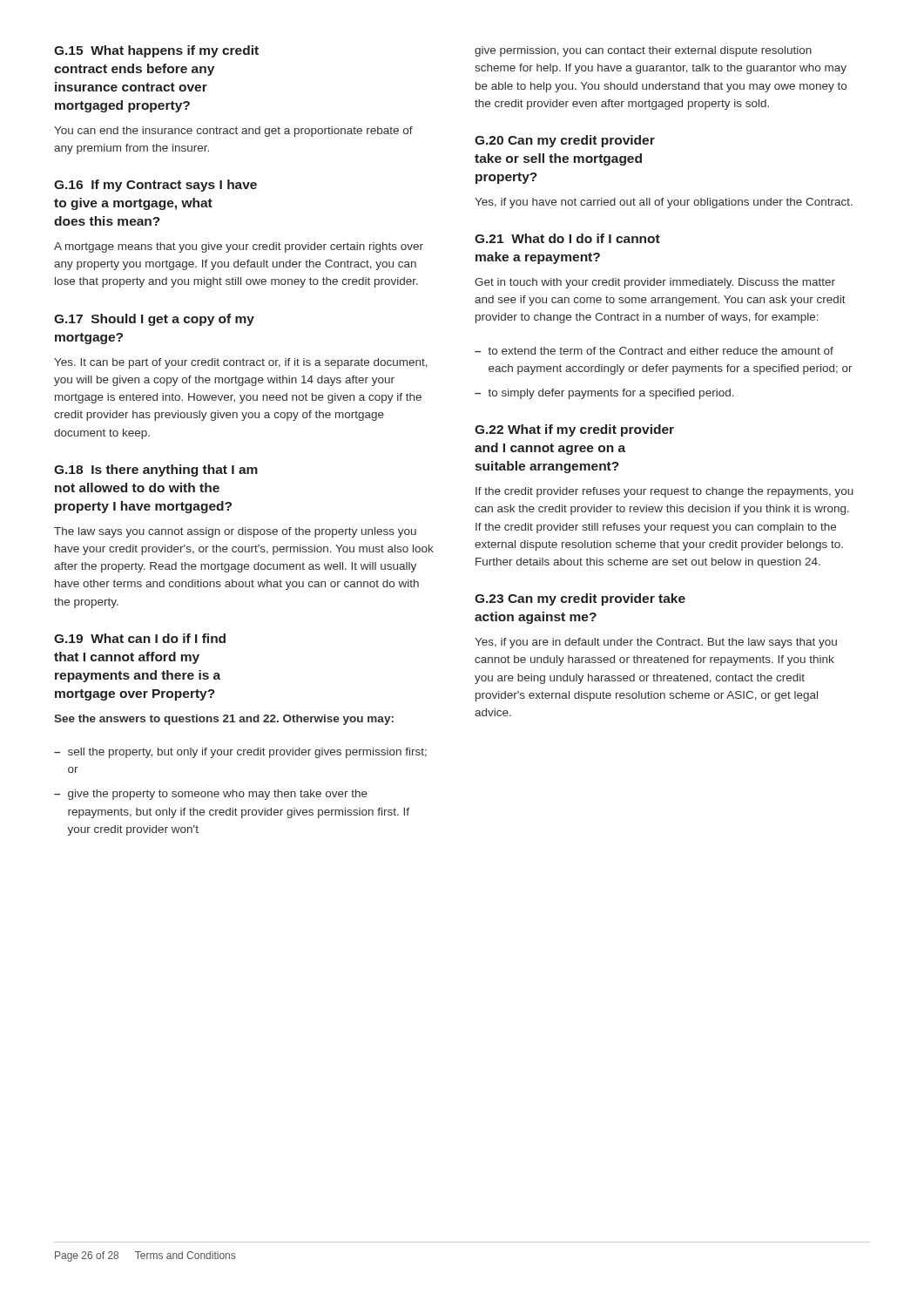Locate the section header that opens with "G.18 Is there anything"

point(156,487)
